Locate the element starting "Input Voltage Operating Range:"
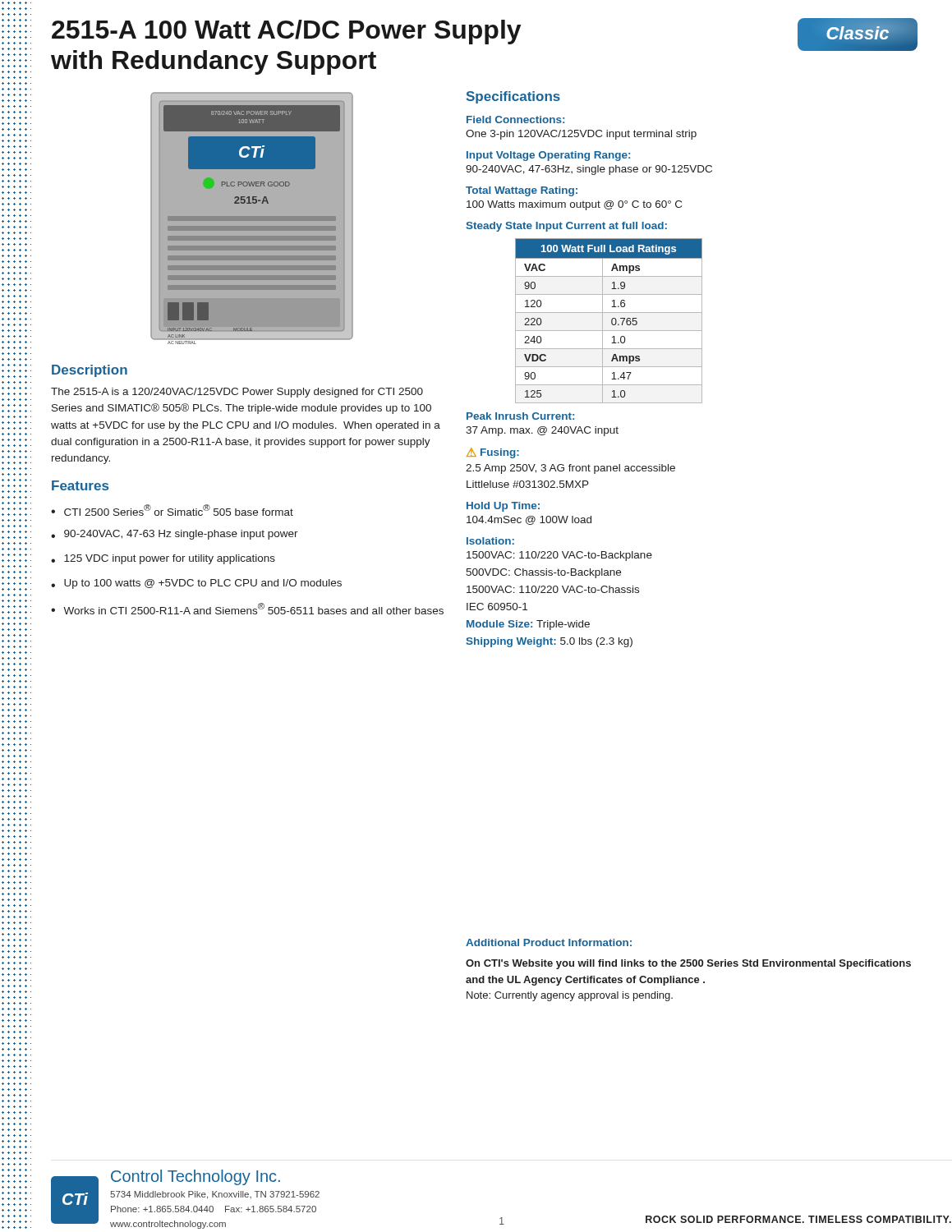Viewport: 952px width, 1232px height. (696, 163)
